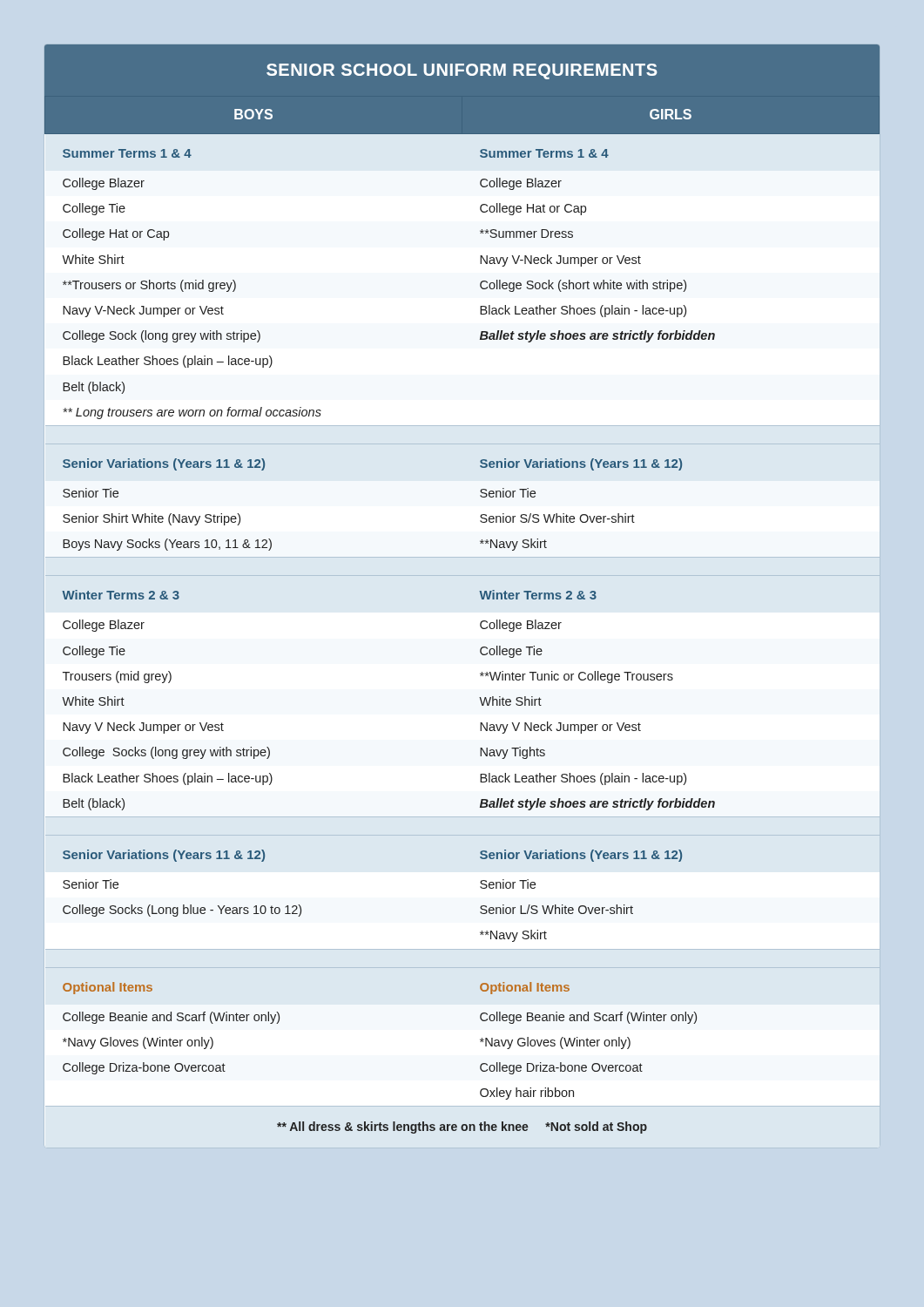Find the table that mentions "** All dress &"
The image size is (924, 1307).
(x=462, y=622)
